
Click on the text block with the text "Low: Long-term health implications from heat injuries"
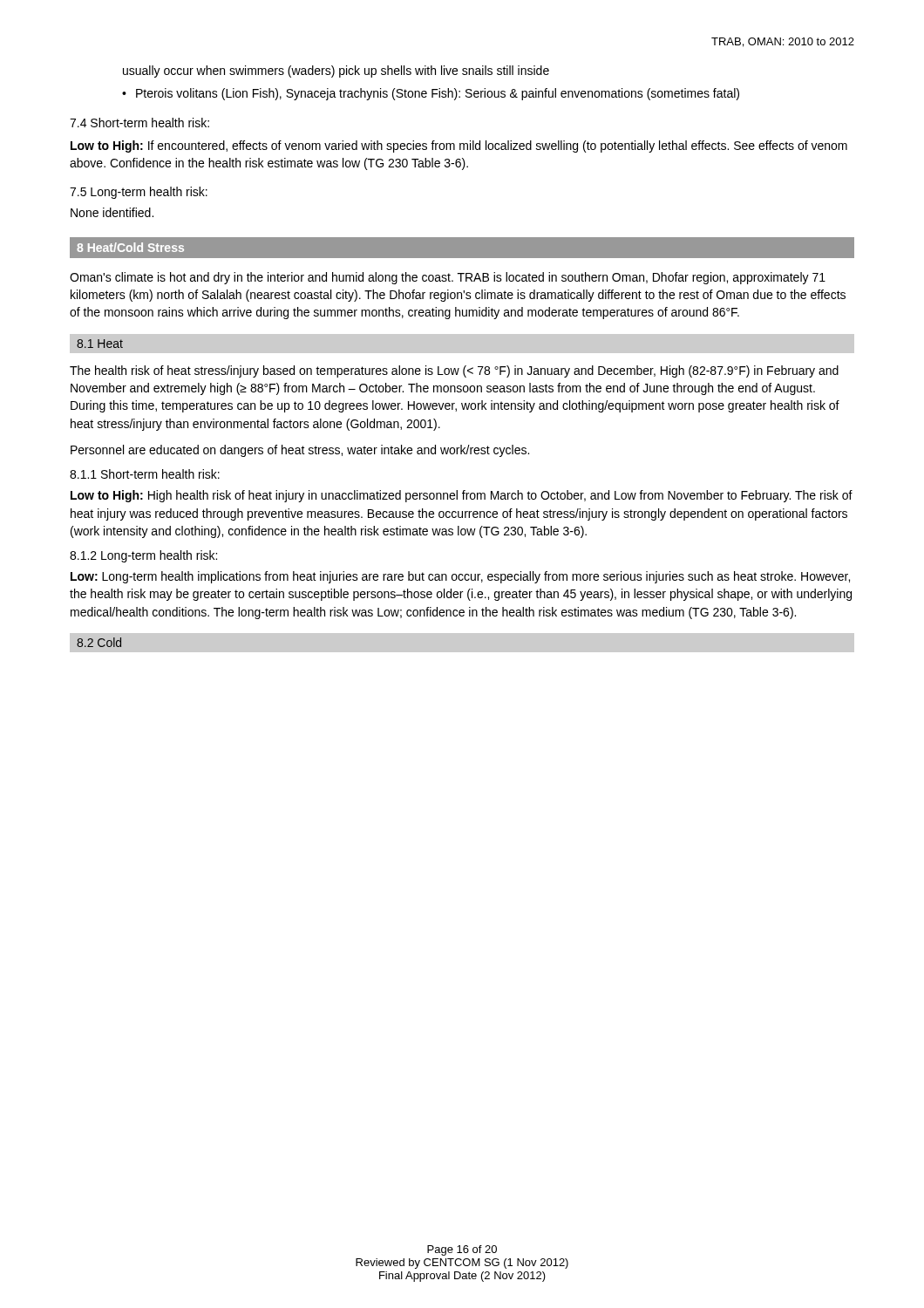[x=461, y=594]
